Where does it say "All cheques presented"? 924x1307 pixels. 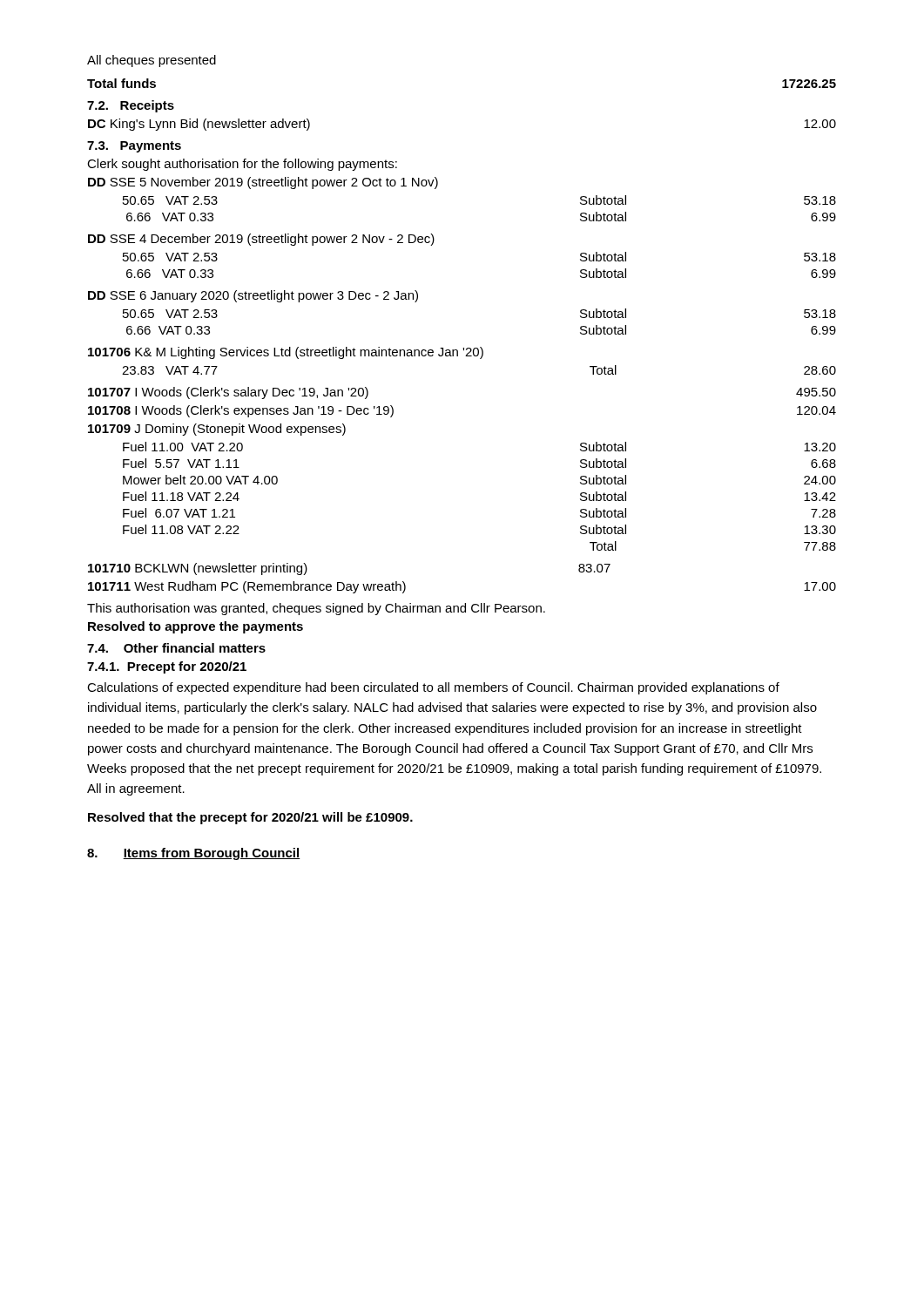(x=152, y=60)
